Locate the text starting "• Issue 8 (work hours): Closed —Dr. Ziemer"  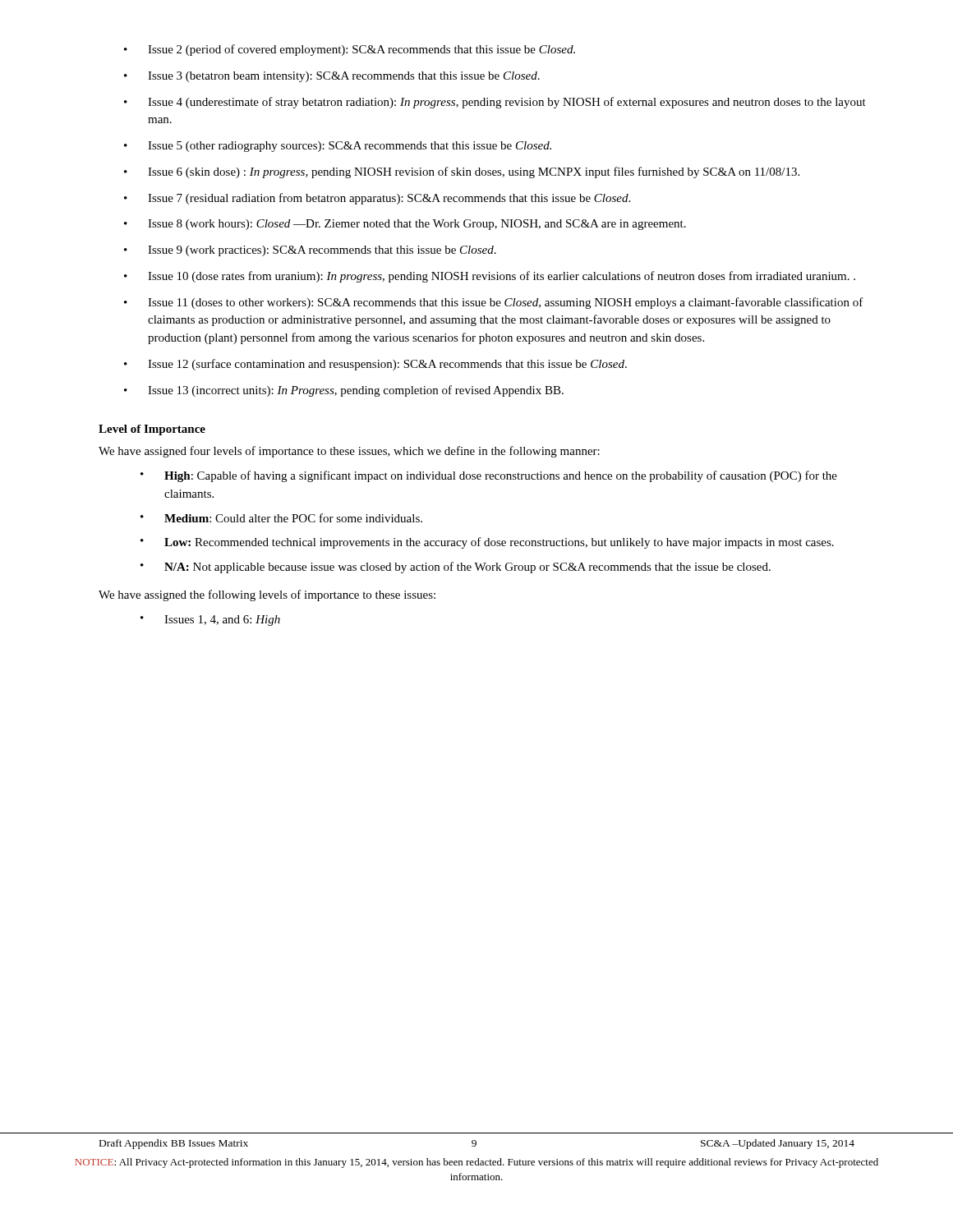[x=497, y=224]
